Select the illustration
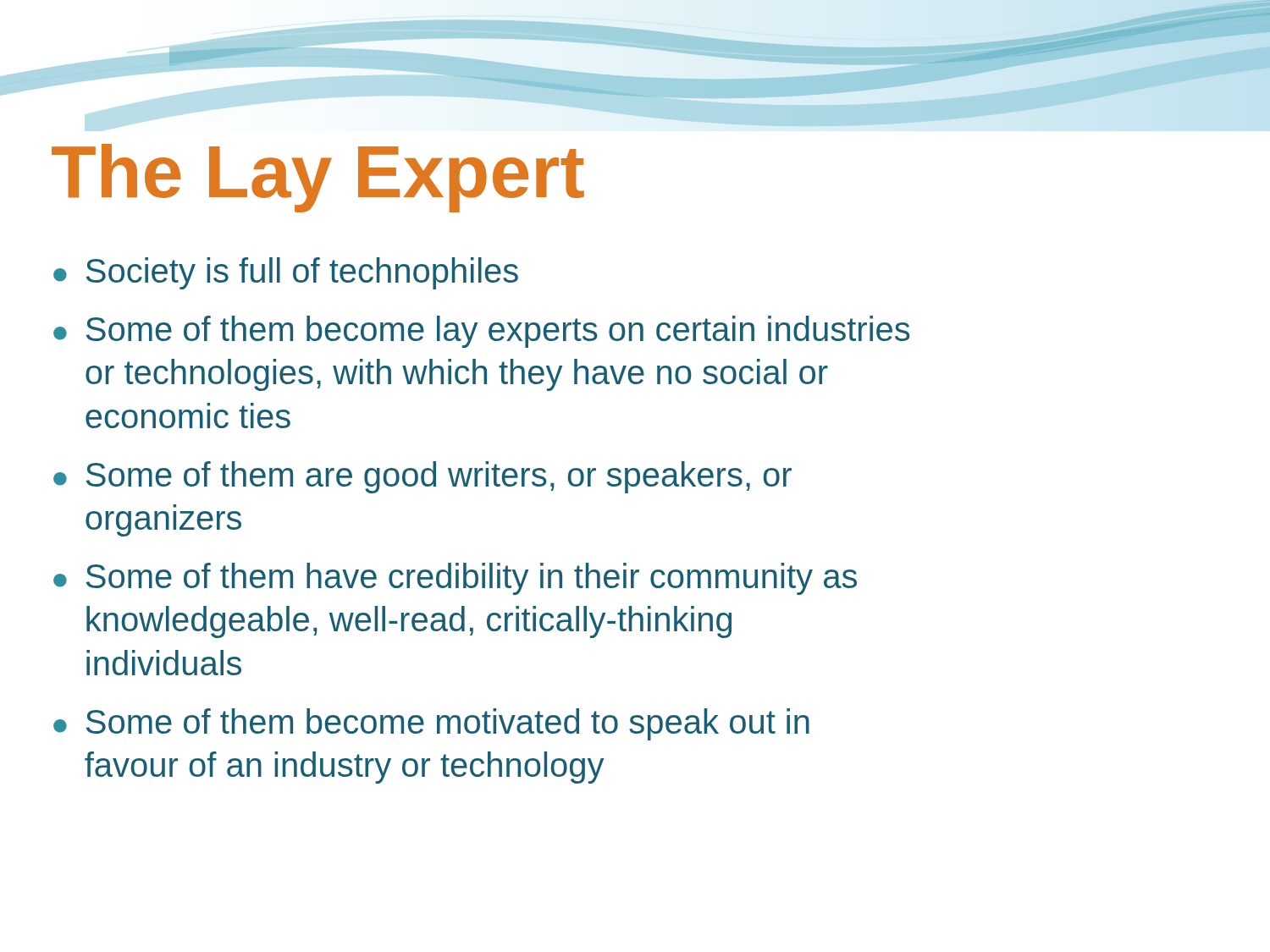 click(x=635, y=66)
